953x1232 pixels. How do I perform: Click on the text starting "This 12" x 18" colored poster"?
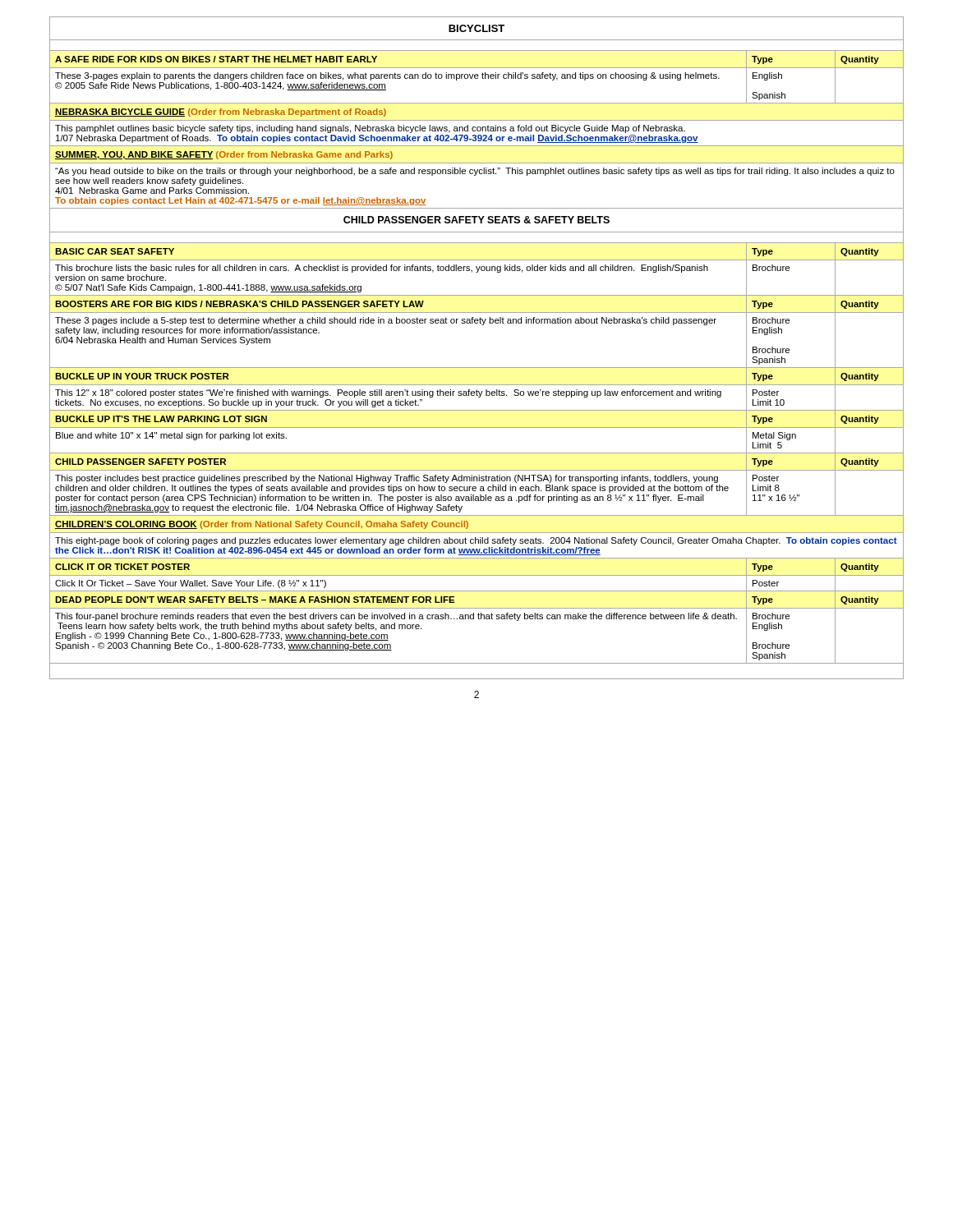click(476, 398)
